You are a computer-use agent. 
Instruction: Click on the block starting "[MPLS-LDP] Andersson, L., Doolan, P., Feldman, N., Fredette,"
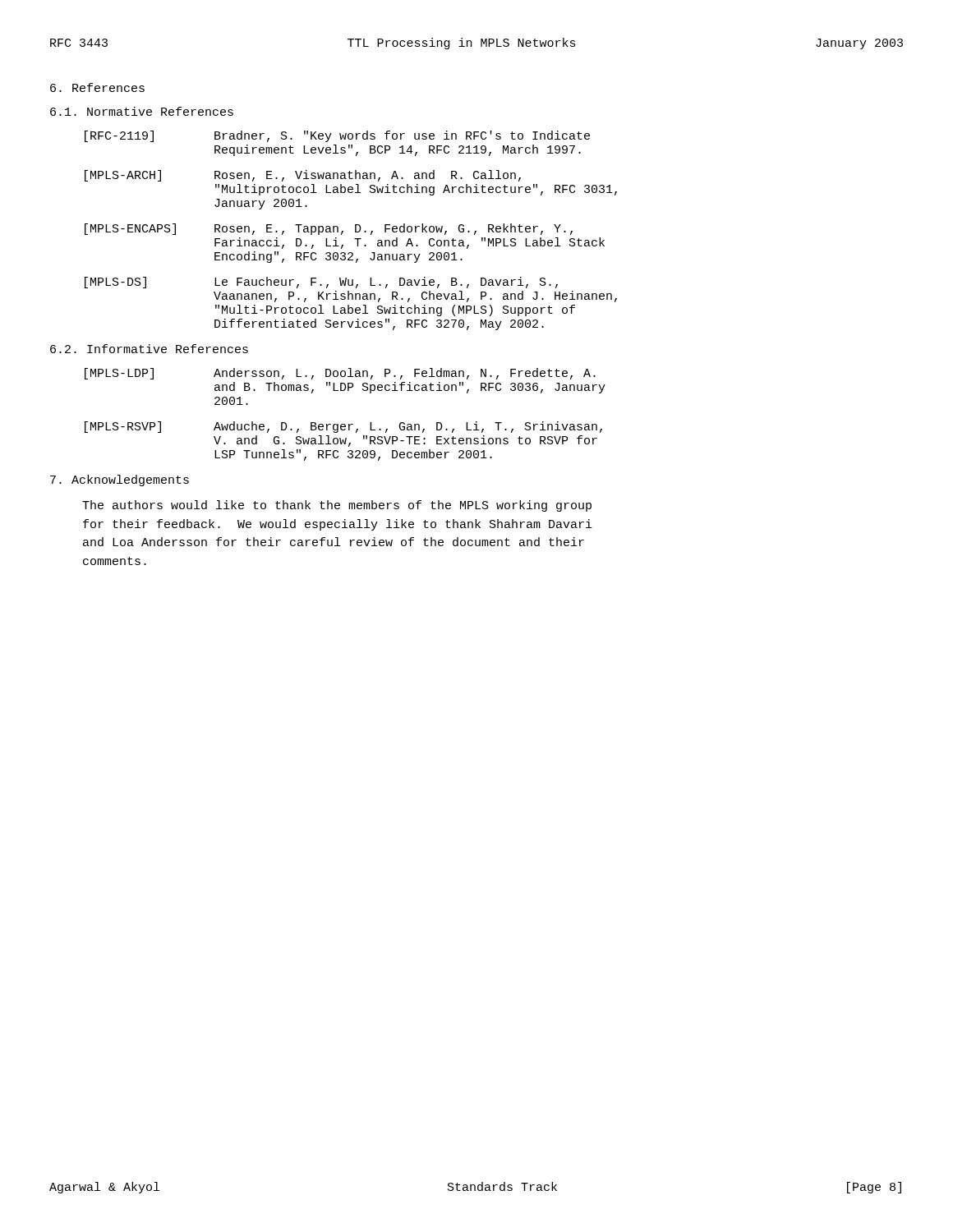(493, 388)
